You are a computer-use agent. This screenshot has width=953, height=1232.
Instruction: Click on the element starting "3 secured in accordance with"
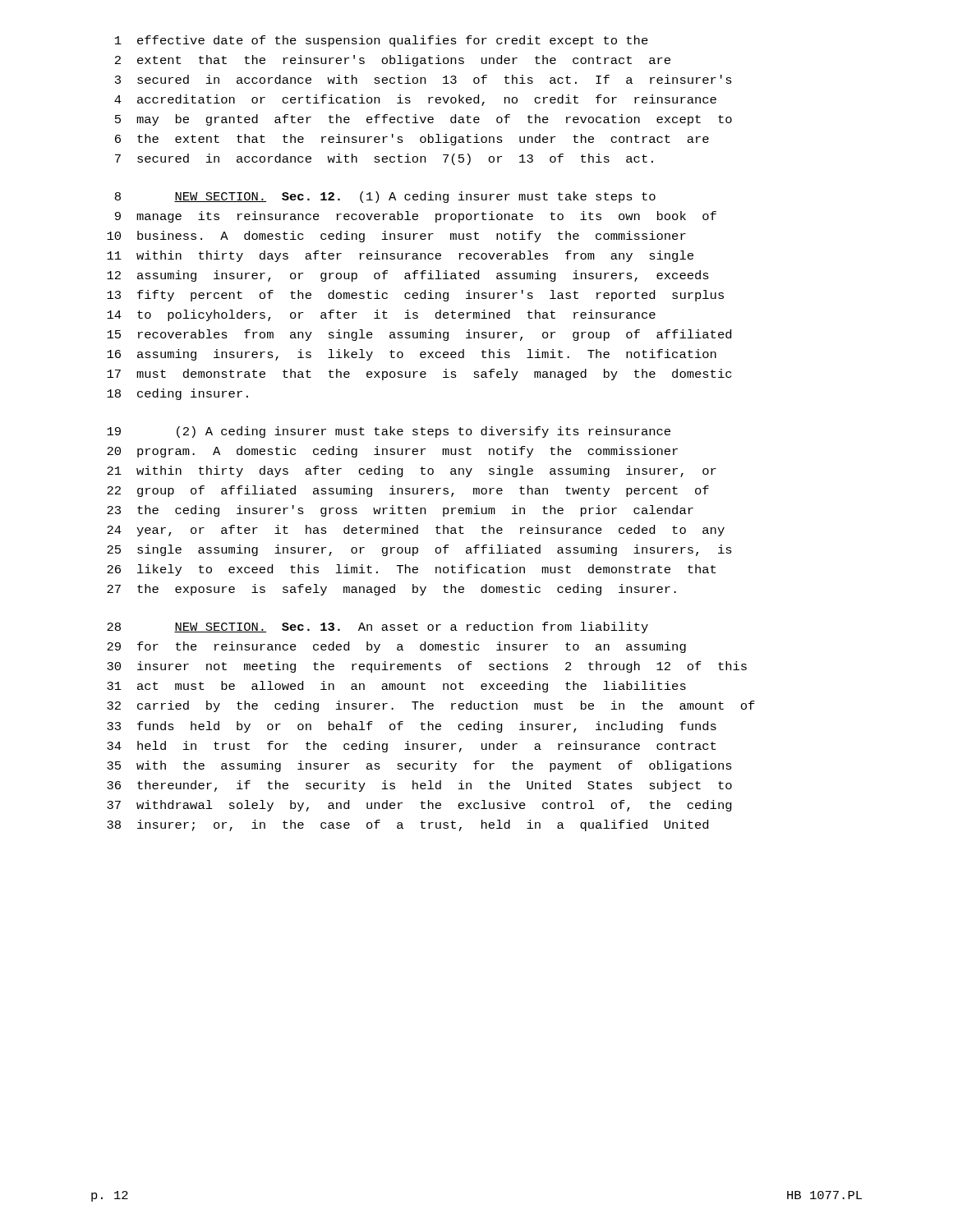pyautogui.click(x=411, y=81)
